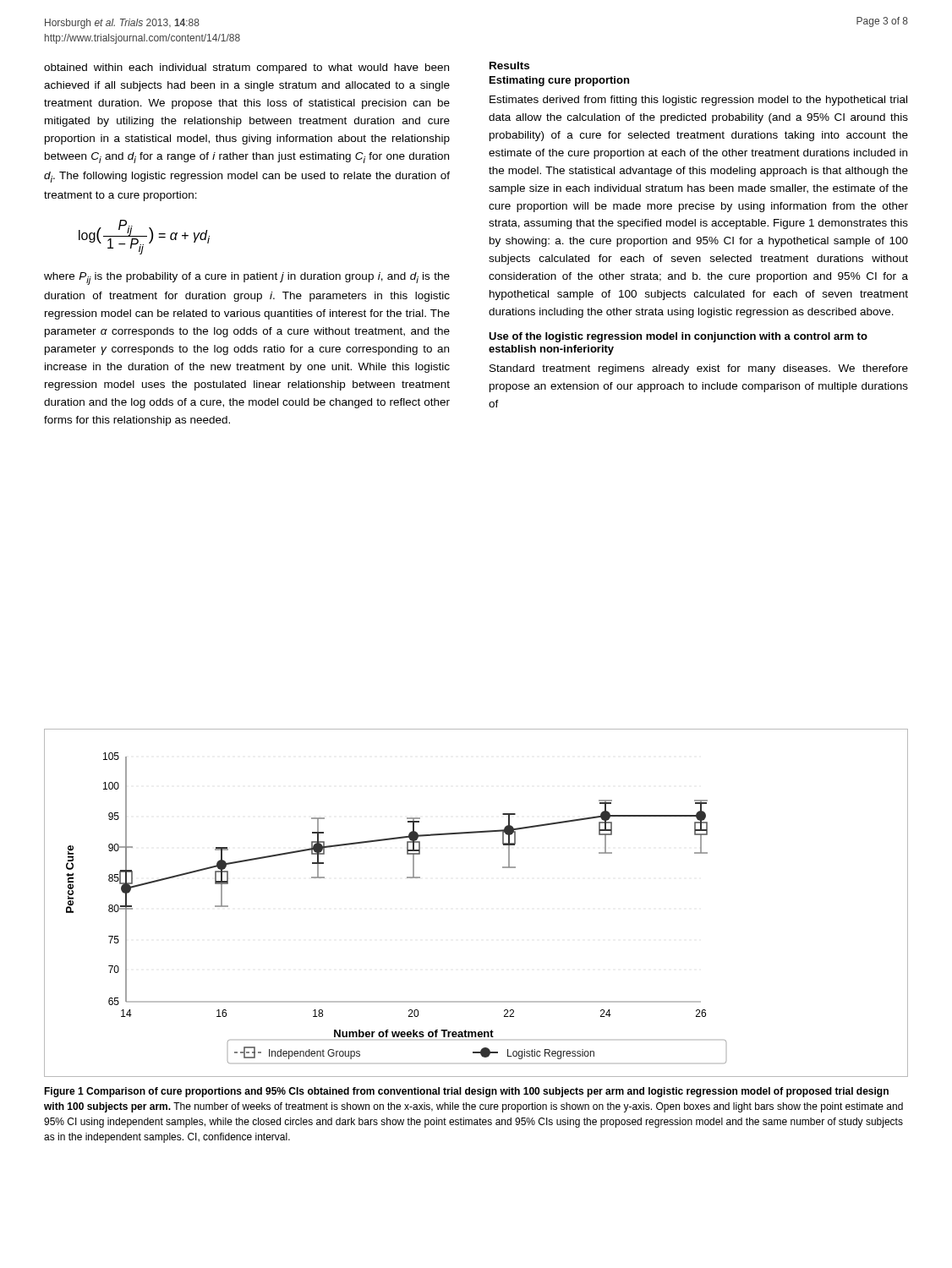Click on the text block that says "obtained within each"
Image resolution: width=952 pixels, height=1268 pixels.
(247, 131)
